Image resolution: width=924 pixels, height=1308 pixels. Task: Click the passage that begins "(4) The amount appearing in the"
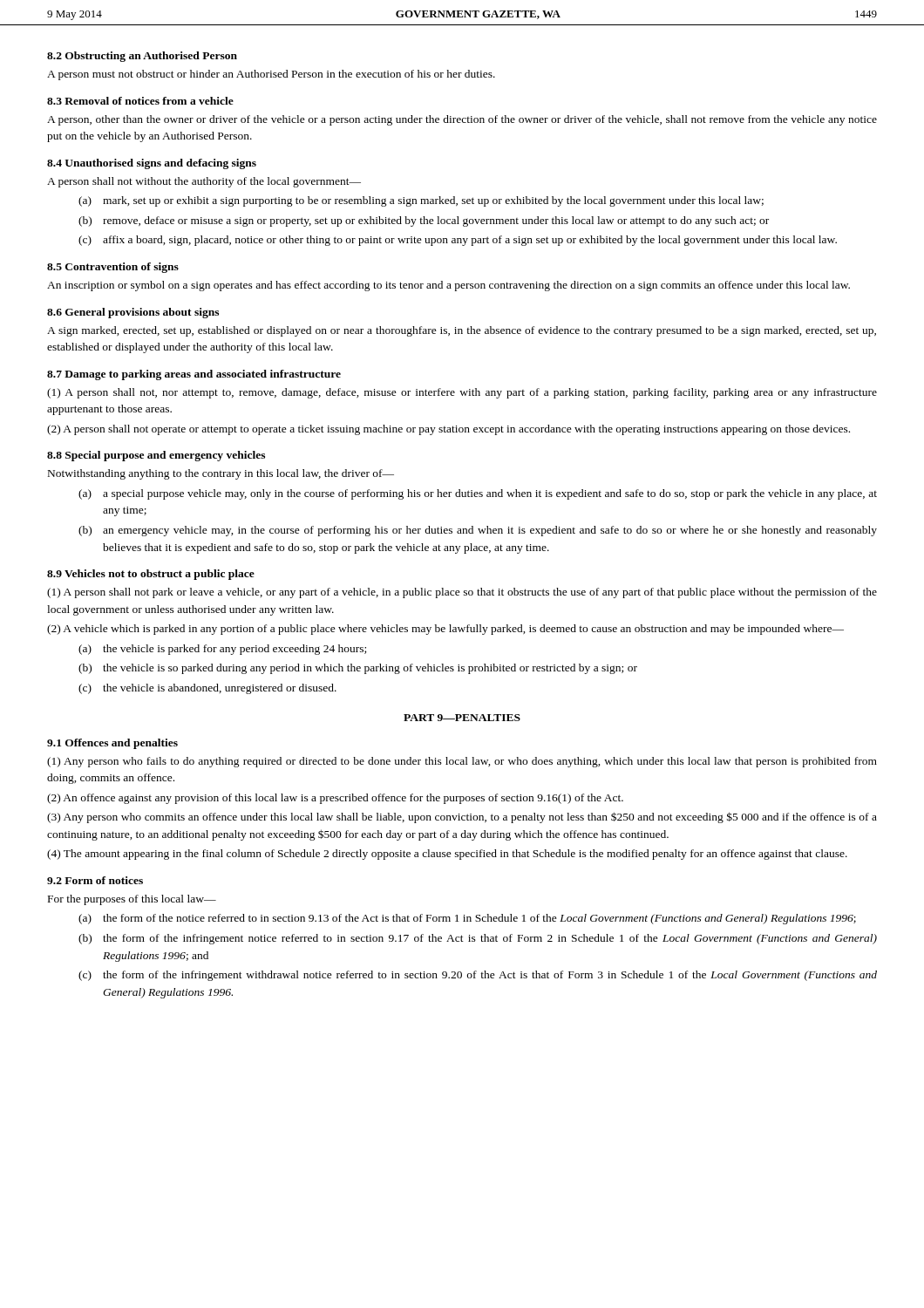click(447, 853)
